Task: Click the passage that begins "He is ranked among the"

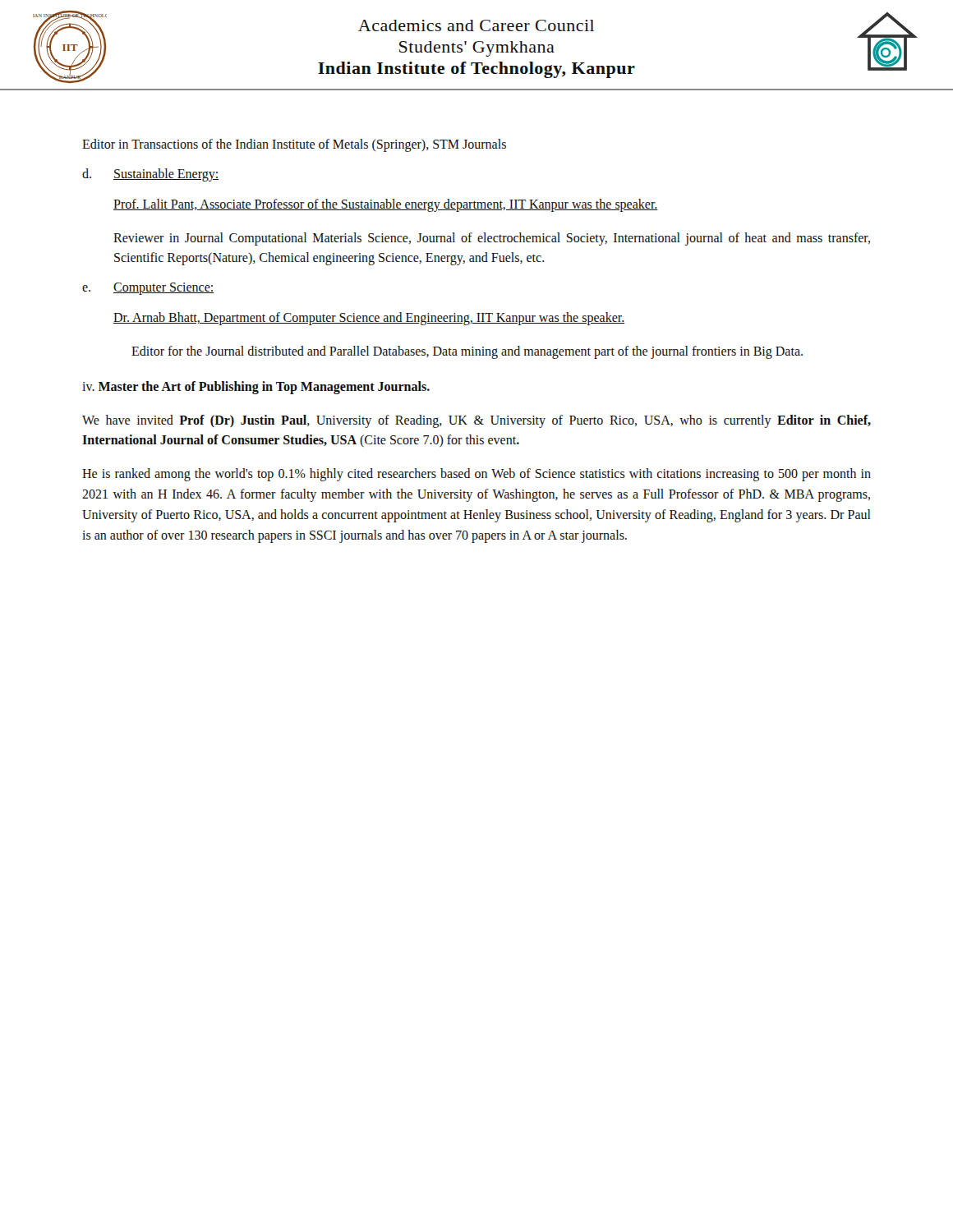Action: pyautogui.click(x=476, y=505)
